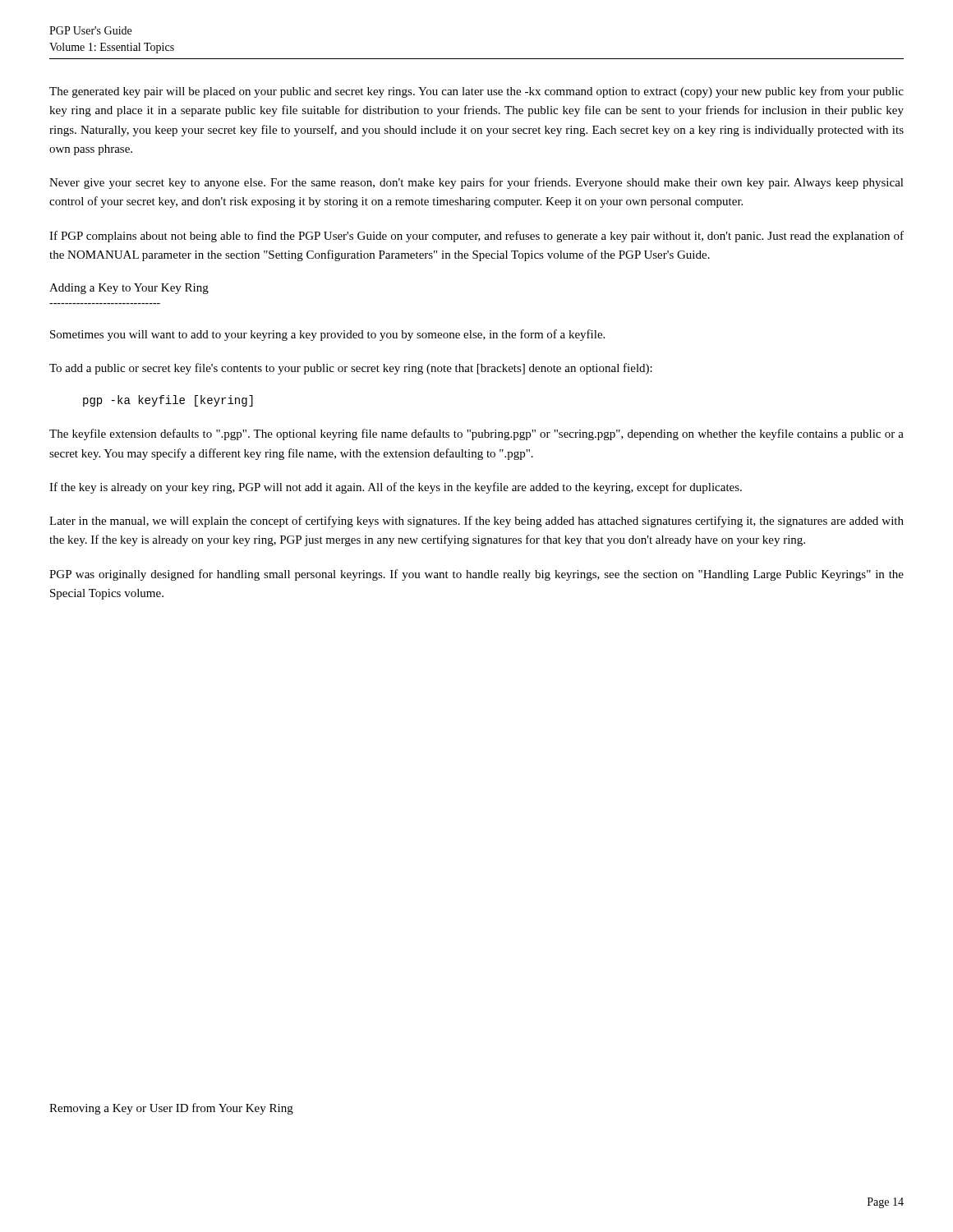Image resolution: width=953 pixels, height=1232 pixels.
Task: Find the text starting "Adding a Key to Your Key Ring"
Action: [129, 287]
